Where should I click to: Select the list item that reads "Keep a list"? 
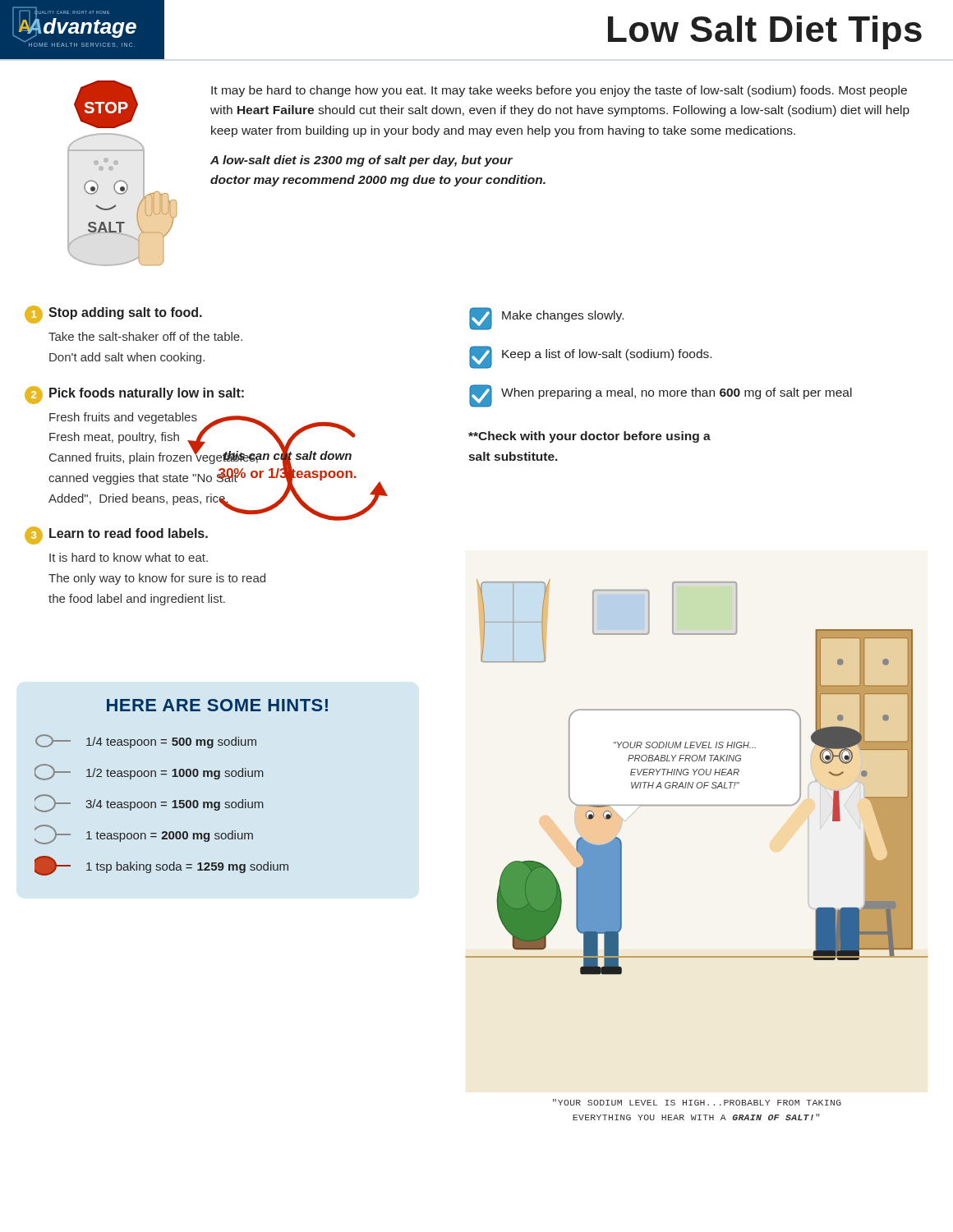point(591,357)
